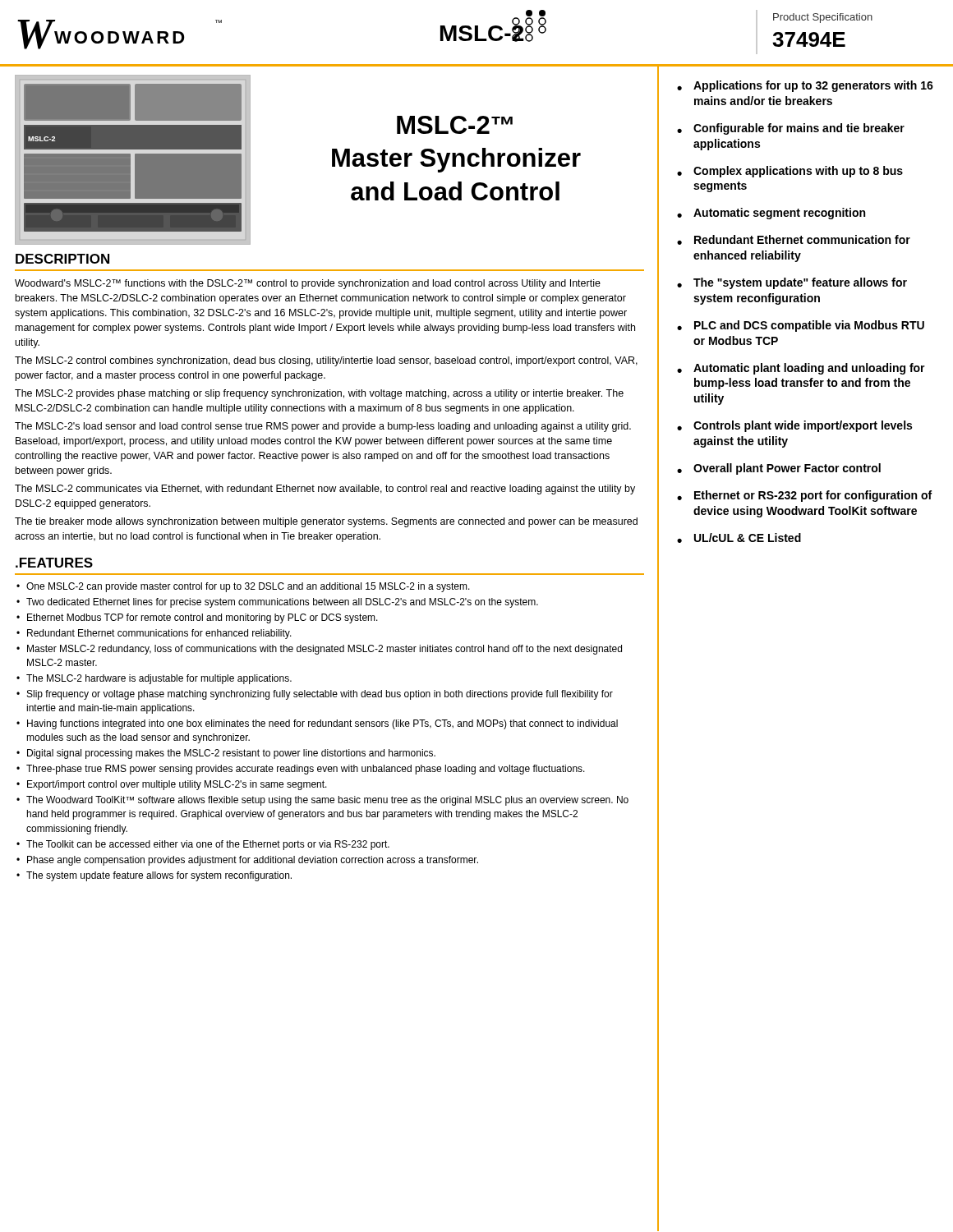The image size is (953, 1232).
Task: Select the list item containing "• Controls plant wide import/export levels against the"
Action: coord(795,433)
